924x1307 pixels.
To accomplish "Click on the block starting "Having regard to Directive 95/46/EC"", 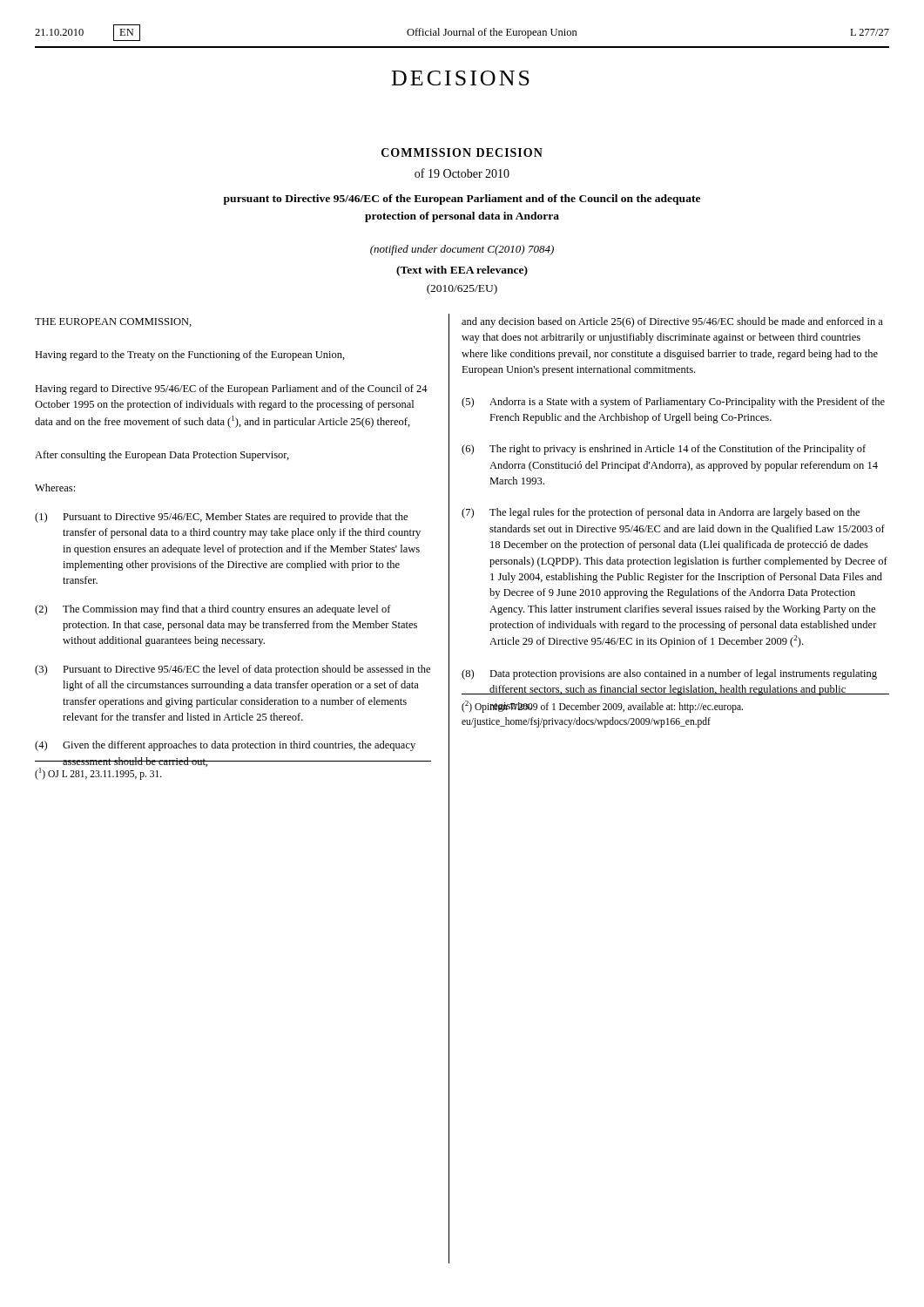I will (231, 405).
